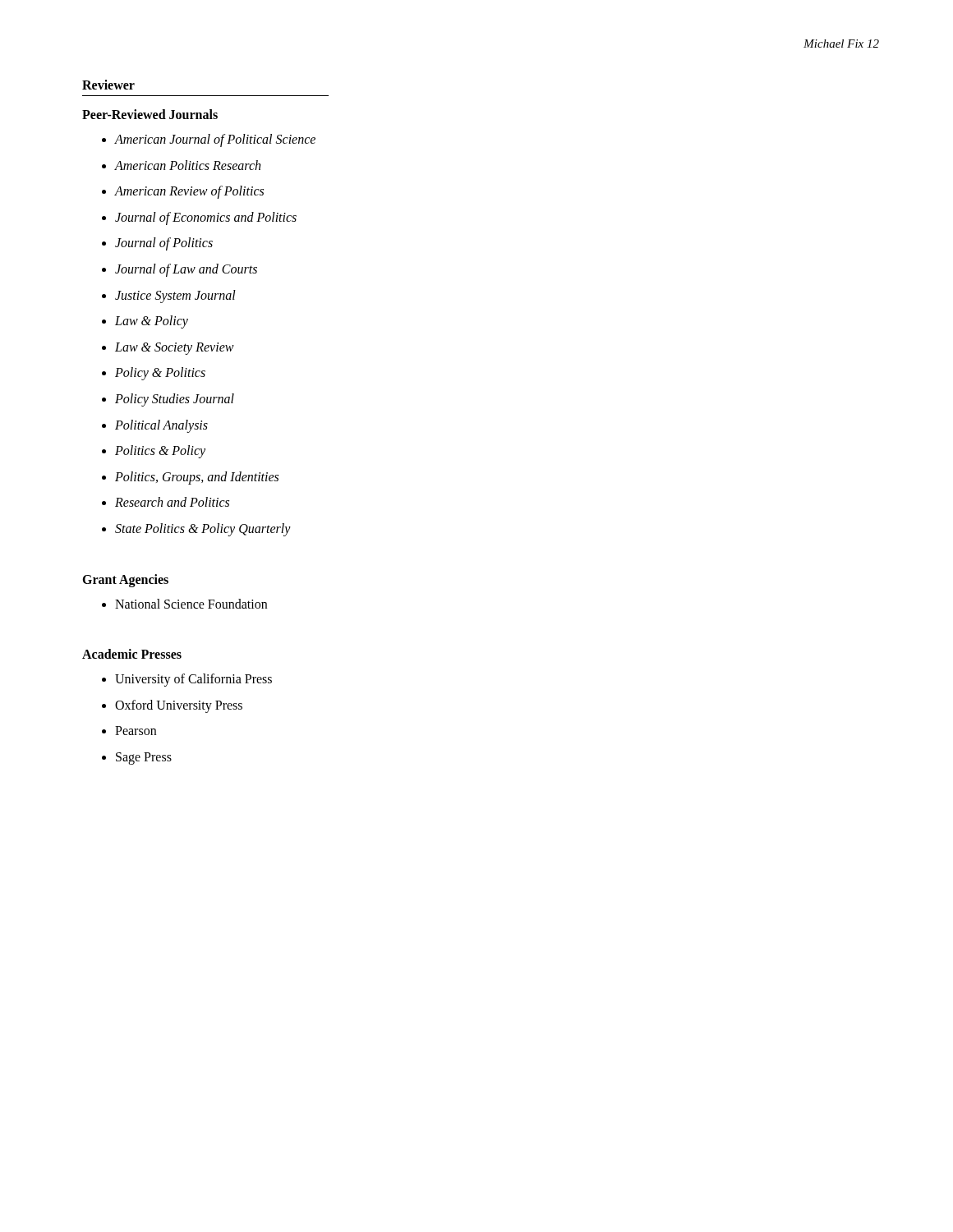Locate the element starting "Law & Society Review"

(175, 349)
